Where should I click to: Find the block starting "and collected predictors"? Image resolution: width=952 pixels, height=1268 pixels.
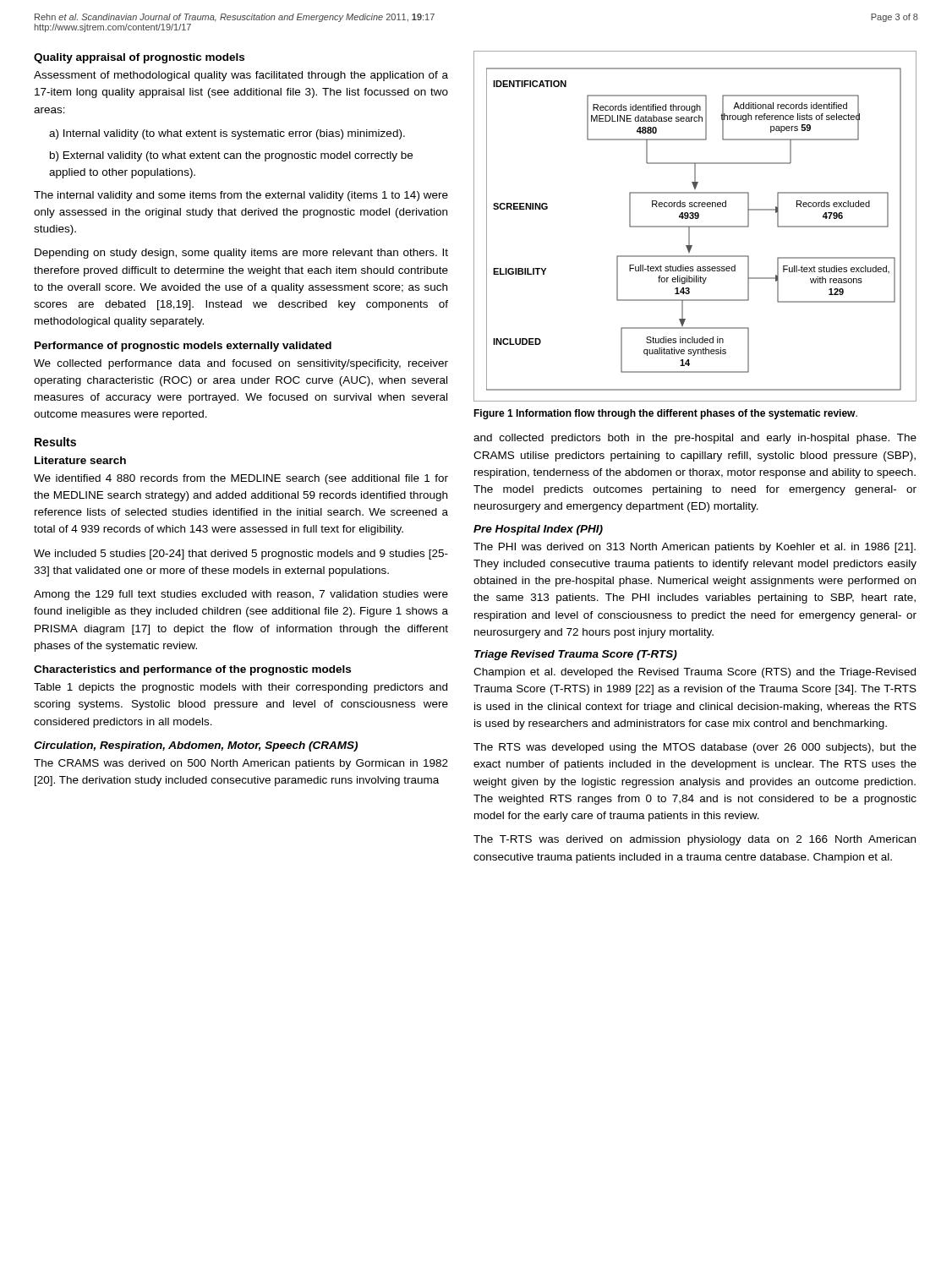pos(695,473)
